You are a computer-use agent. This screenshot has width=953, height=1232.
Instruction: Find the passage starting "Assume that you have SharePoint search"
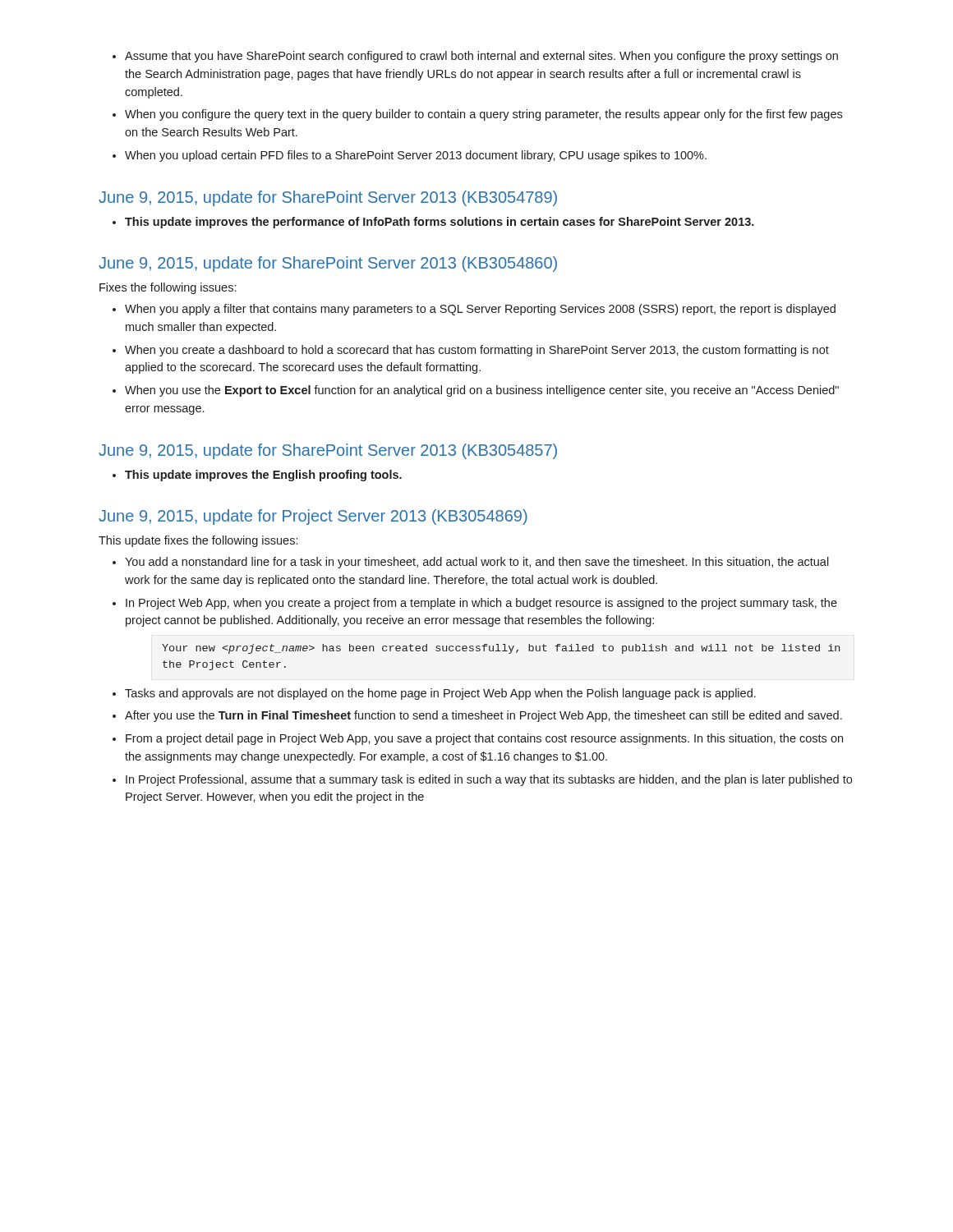[482, 74]
